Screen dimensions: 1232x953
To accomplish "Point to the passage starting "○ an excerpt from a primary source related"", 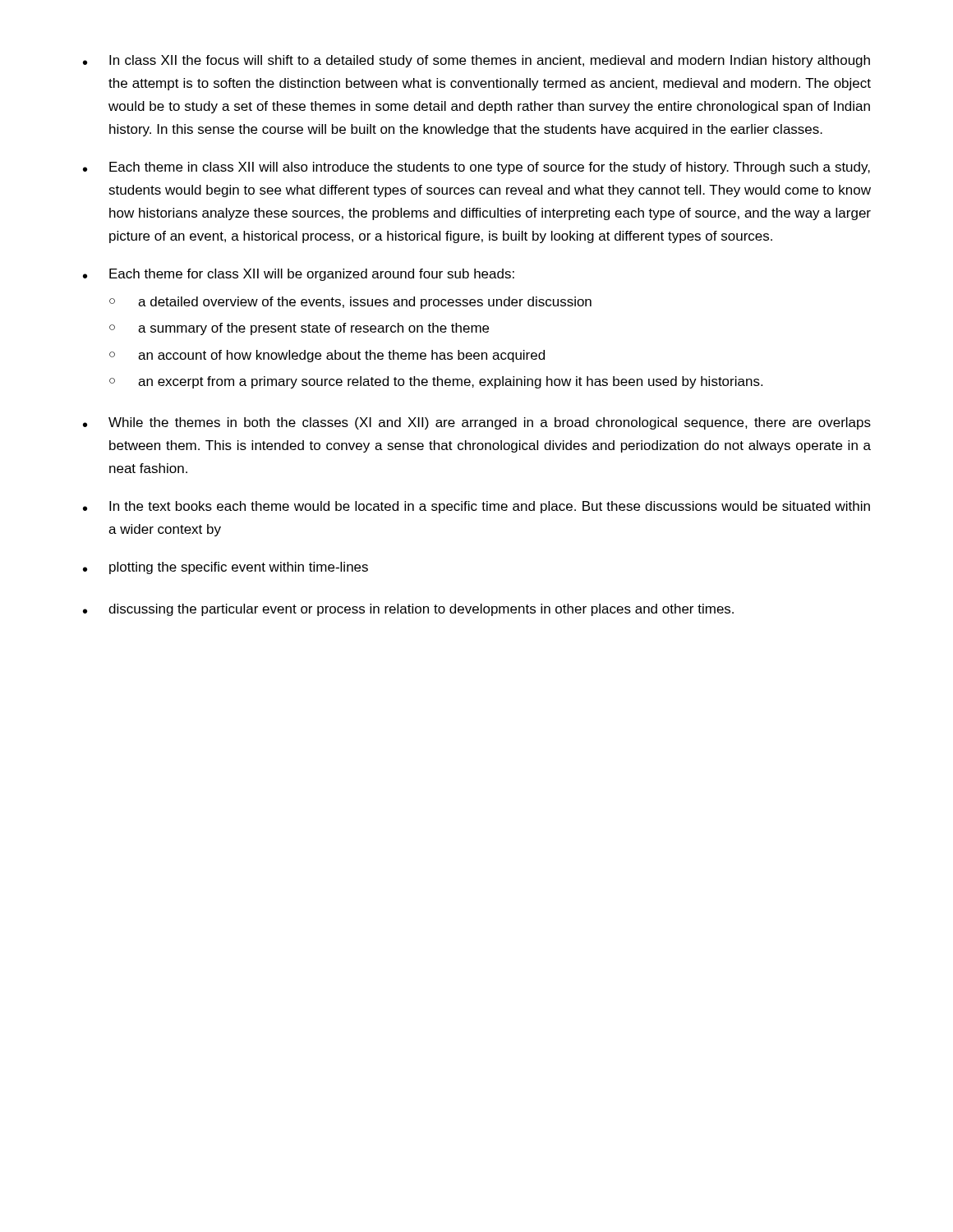I will [490, 382].
